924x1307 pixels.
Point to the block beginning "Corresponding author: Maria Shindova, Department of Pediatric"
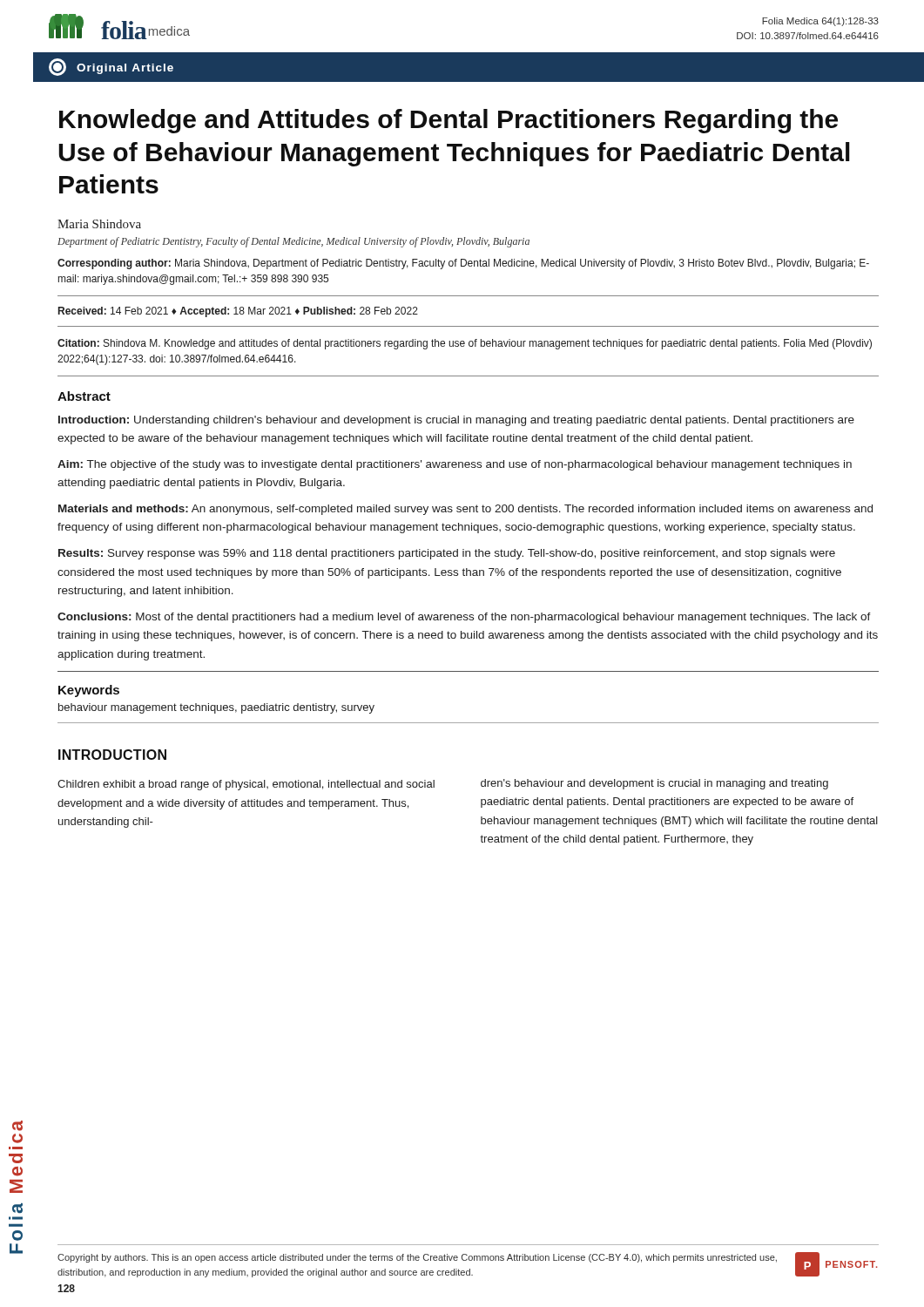tap(463, 271)
